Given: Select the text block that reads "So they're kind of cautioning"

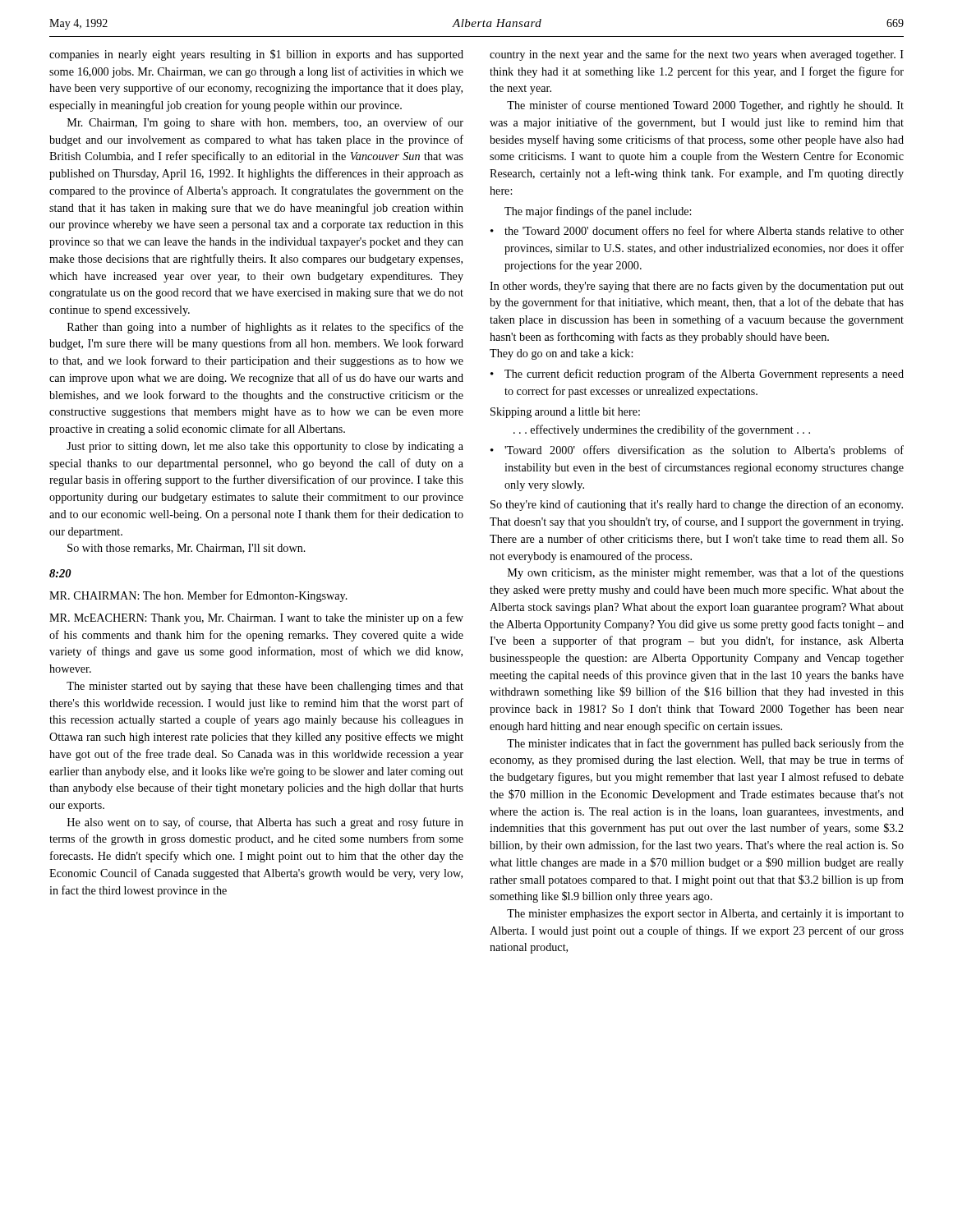Looking at the screenshot, I should pyautogui.click(x=697, y=530).
